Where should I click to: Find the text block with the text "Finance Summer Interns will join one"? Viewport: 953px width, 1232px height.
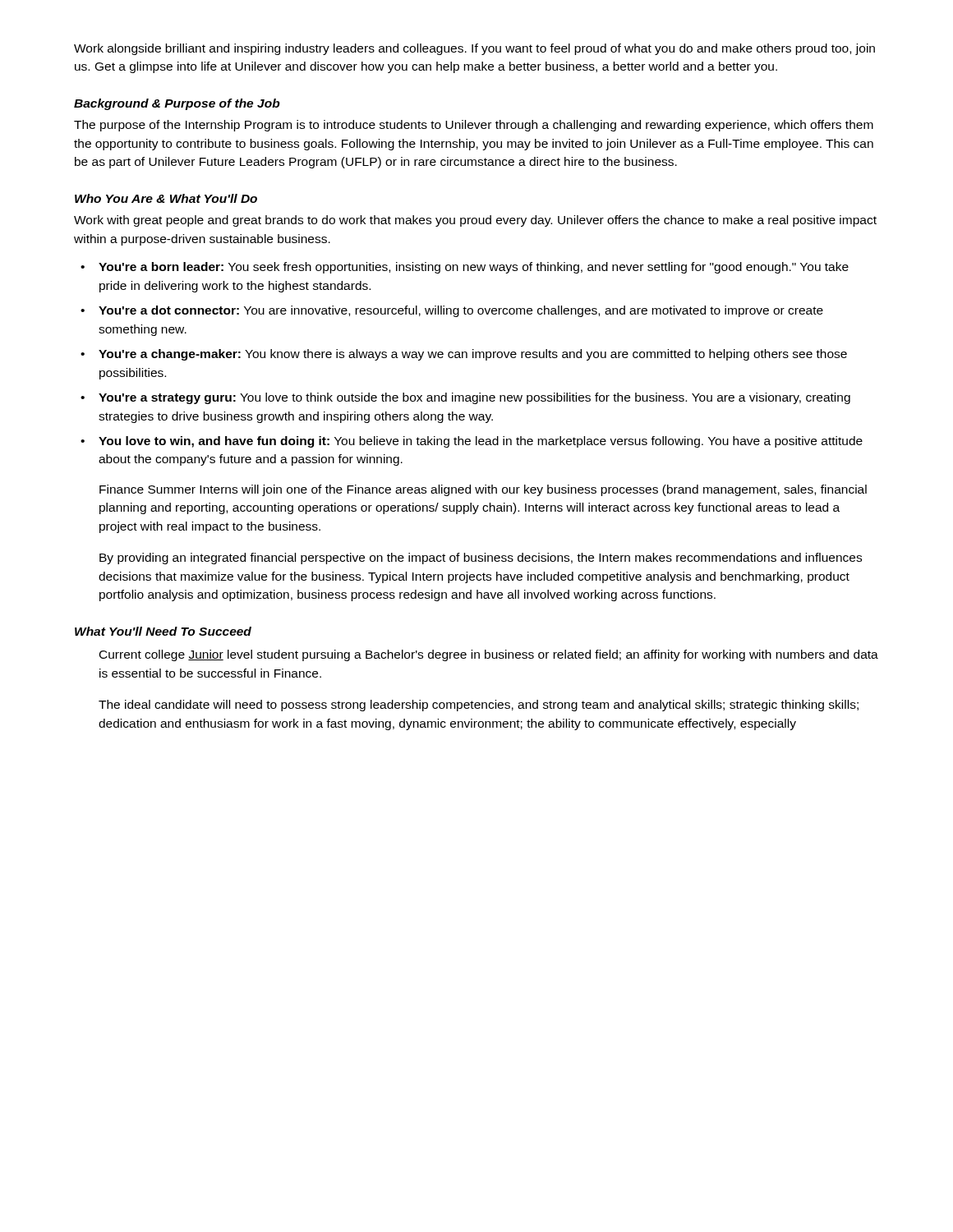tap(483, 508)
